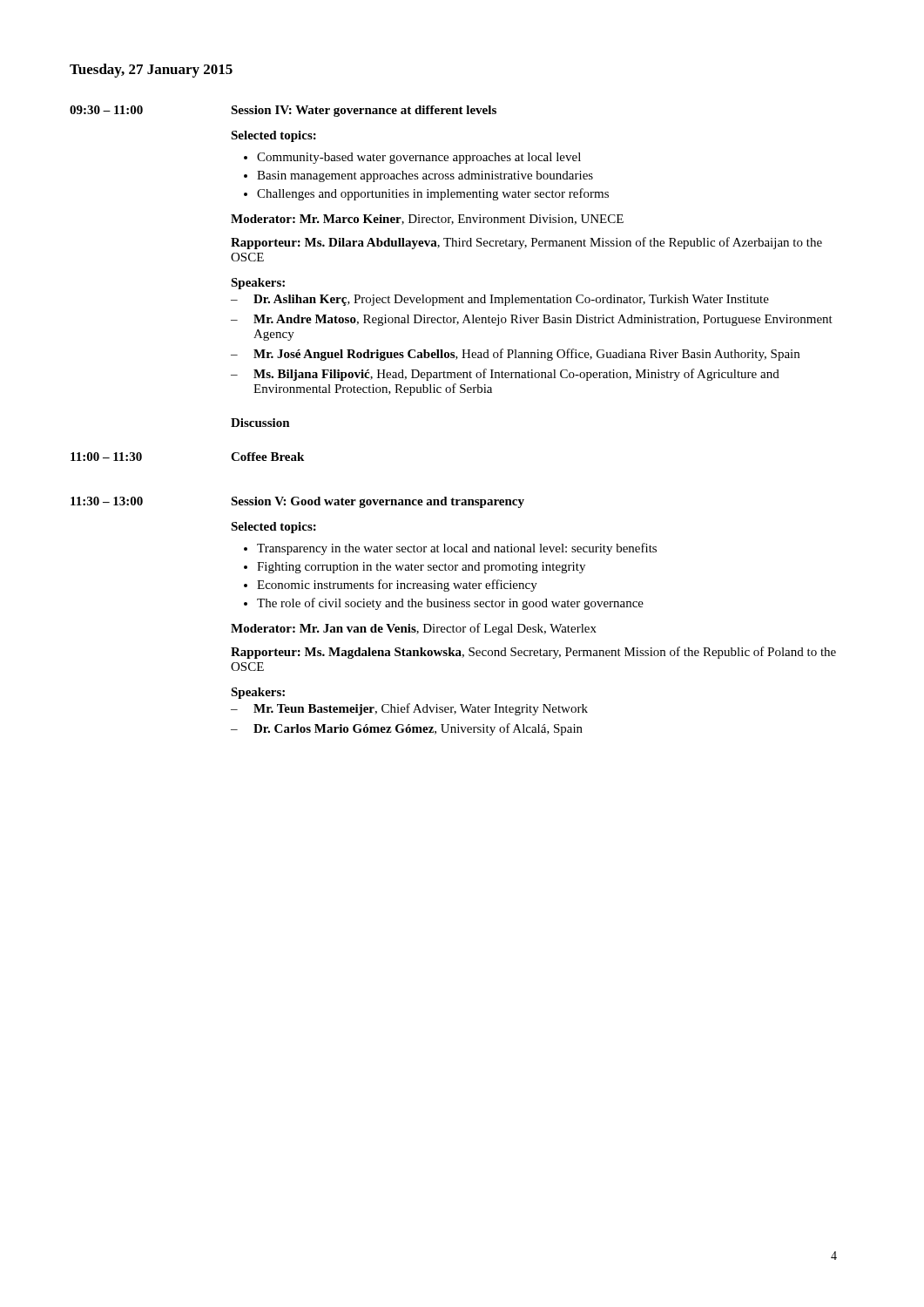Navigate to the text block starting "Moderator: Mr. Marco Keiner, Director, Environment Division, UNECE"
This screenshot has height=1307, width=924.
tap(427, 219)
